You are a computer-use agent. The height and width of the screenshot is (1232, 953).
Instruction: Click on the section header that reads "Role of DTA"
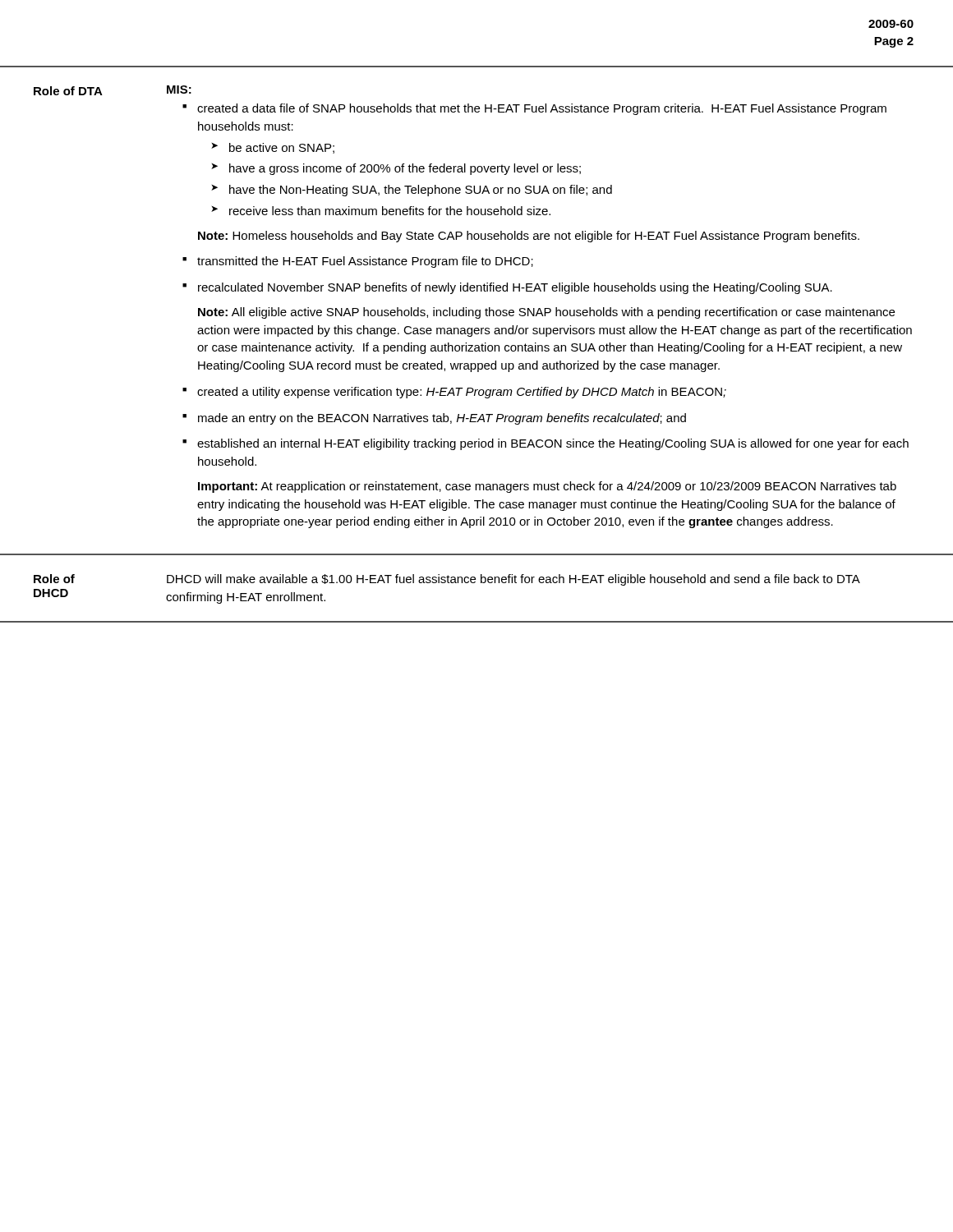click(x=68, y=91)
